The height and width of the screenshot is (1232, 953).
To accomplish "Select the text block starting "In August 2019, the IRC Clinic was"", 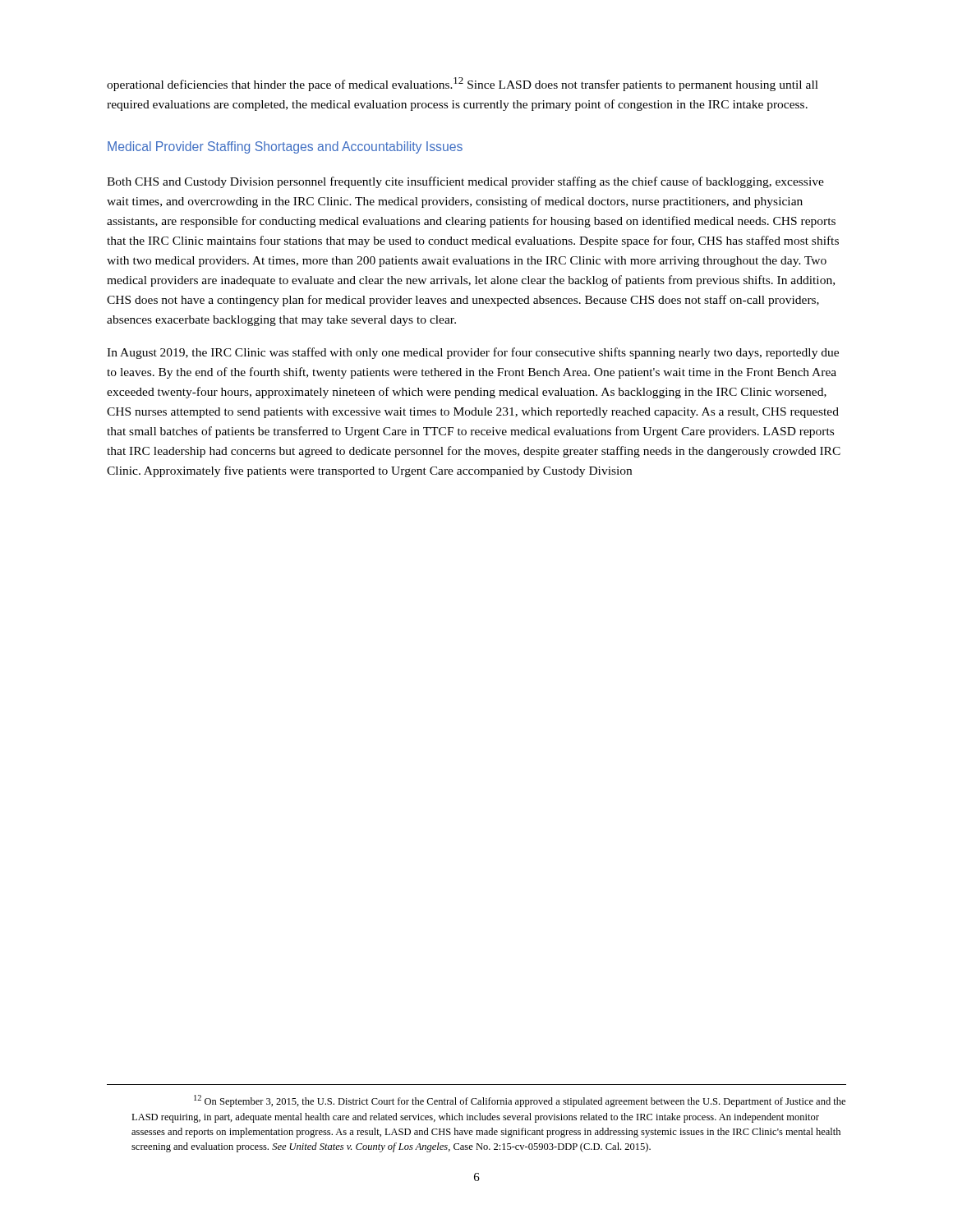I will pos(476,412).
